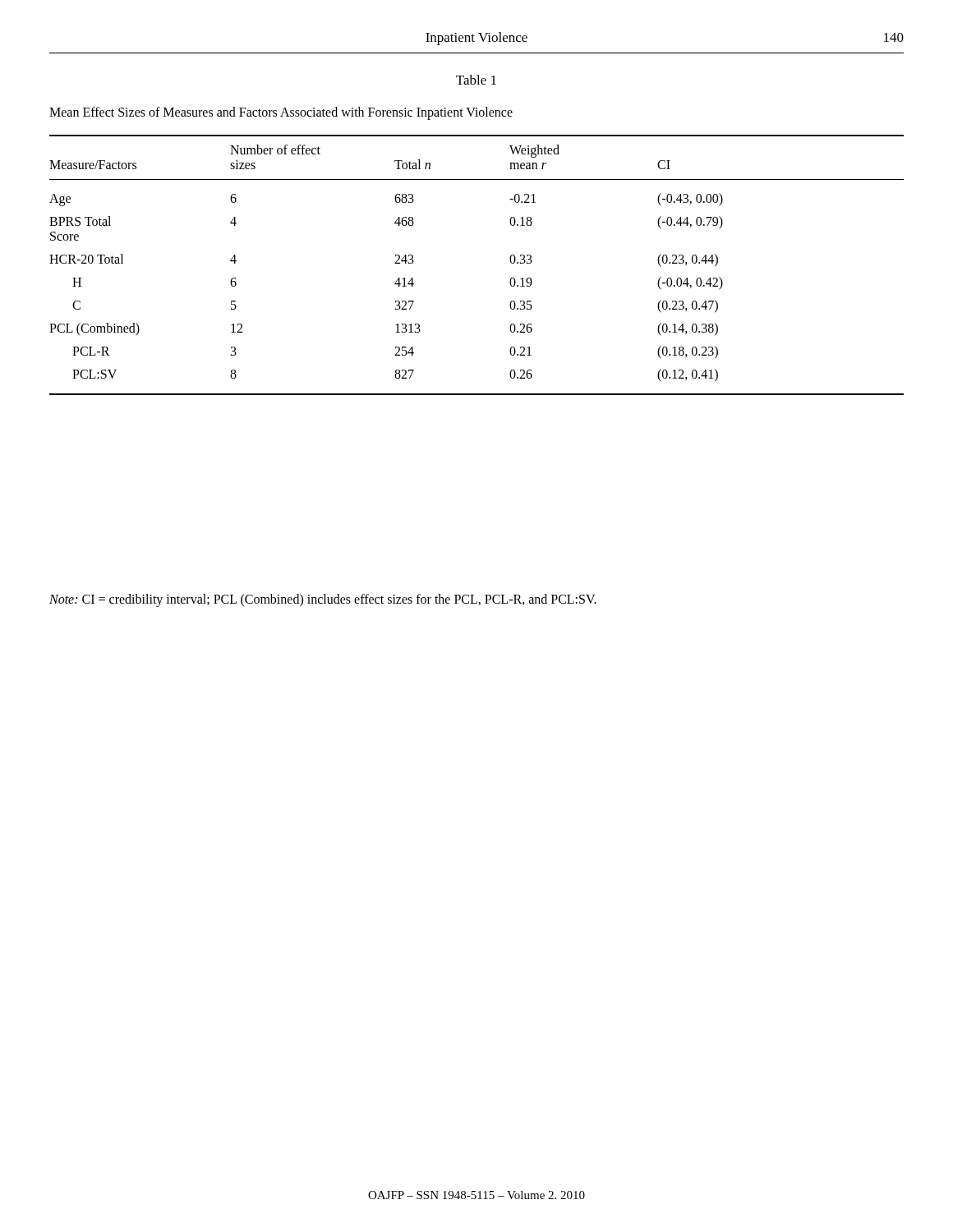Click the footnote
The width and height of the screenshot is (953, 1232).
(323, 599)
